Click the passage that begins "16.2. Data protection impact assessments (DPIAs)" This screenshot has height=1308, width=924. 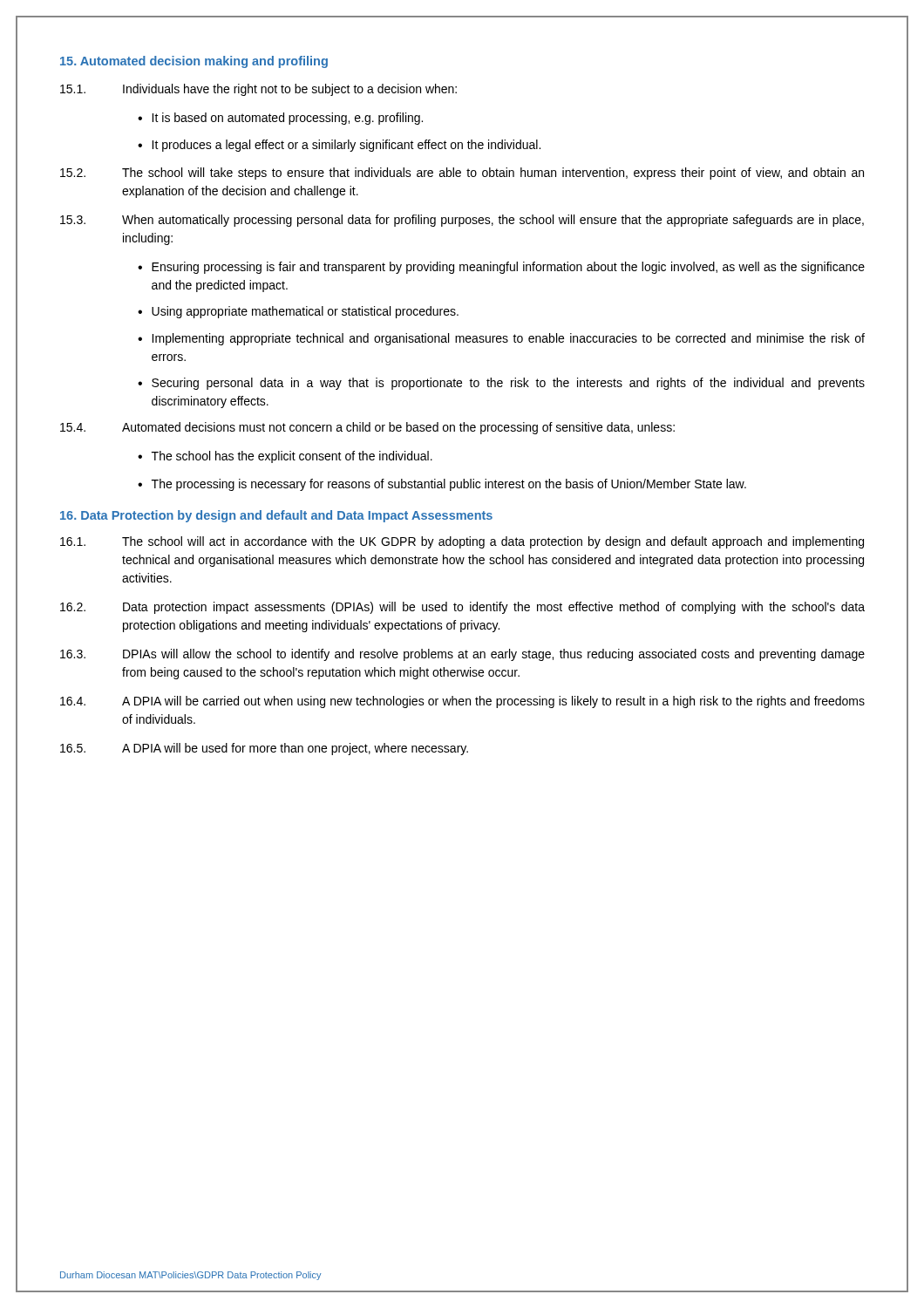tap(462, 616)
